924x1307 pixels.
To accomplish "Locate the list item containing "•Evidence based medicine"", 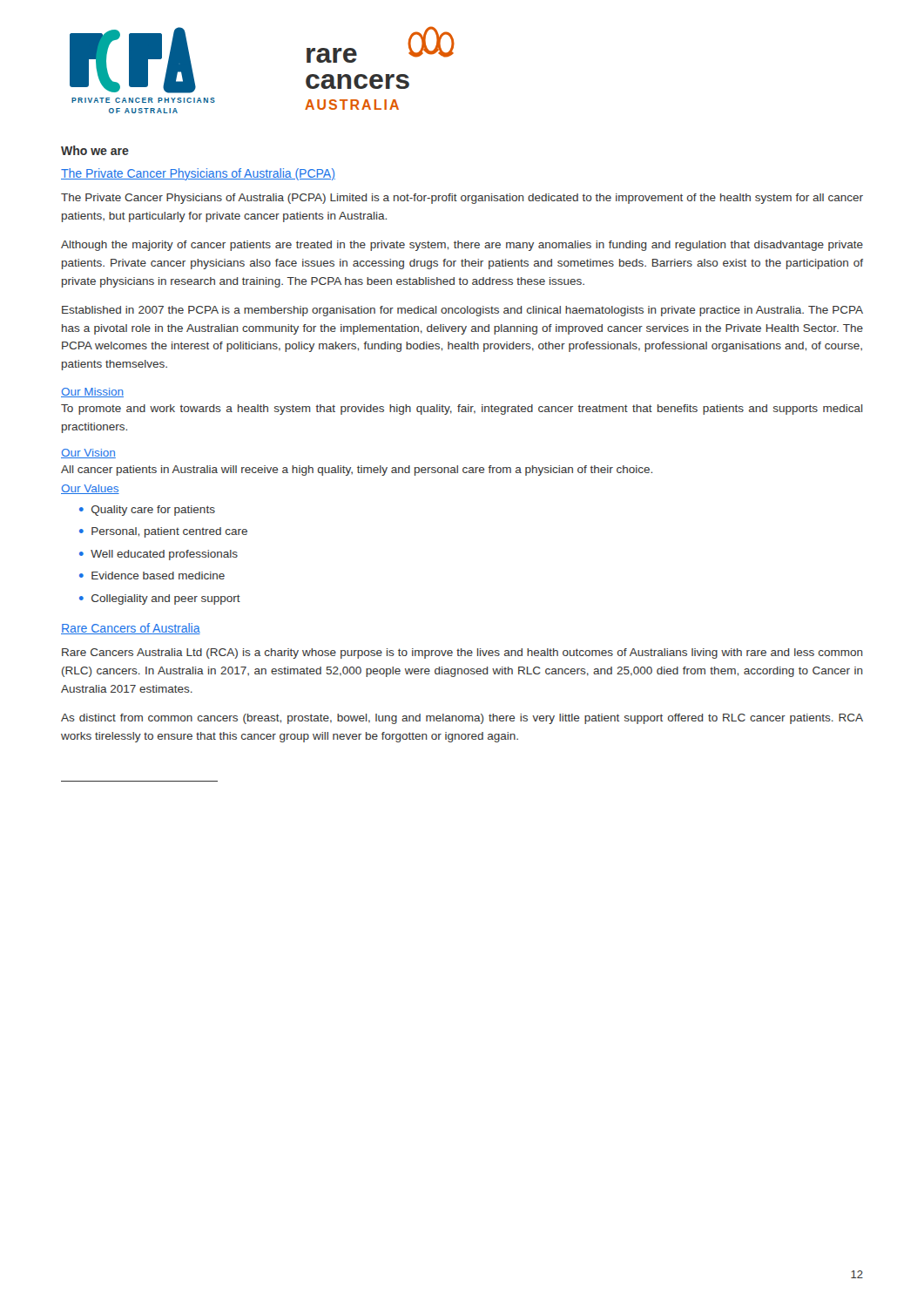I will (x=152, y=577).
